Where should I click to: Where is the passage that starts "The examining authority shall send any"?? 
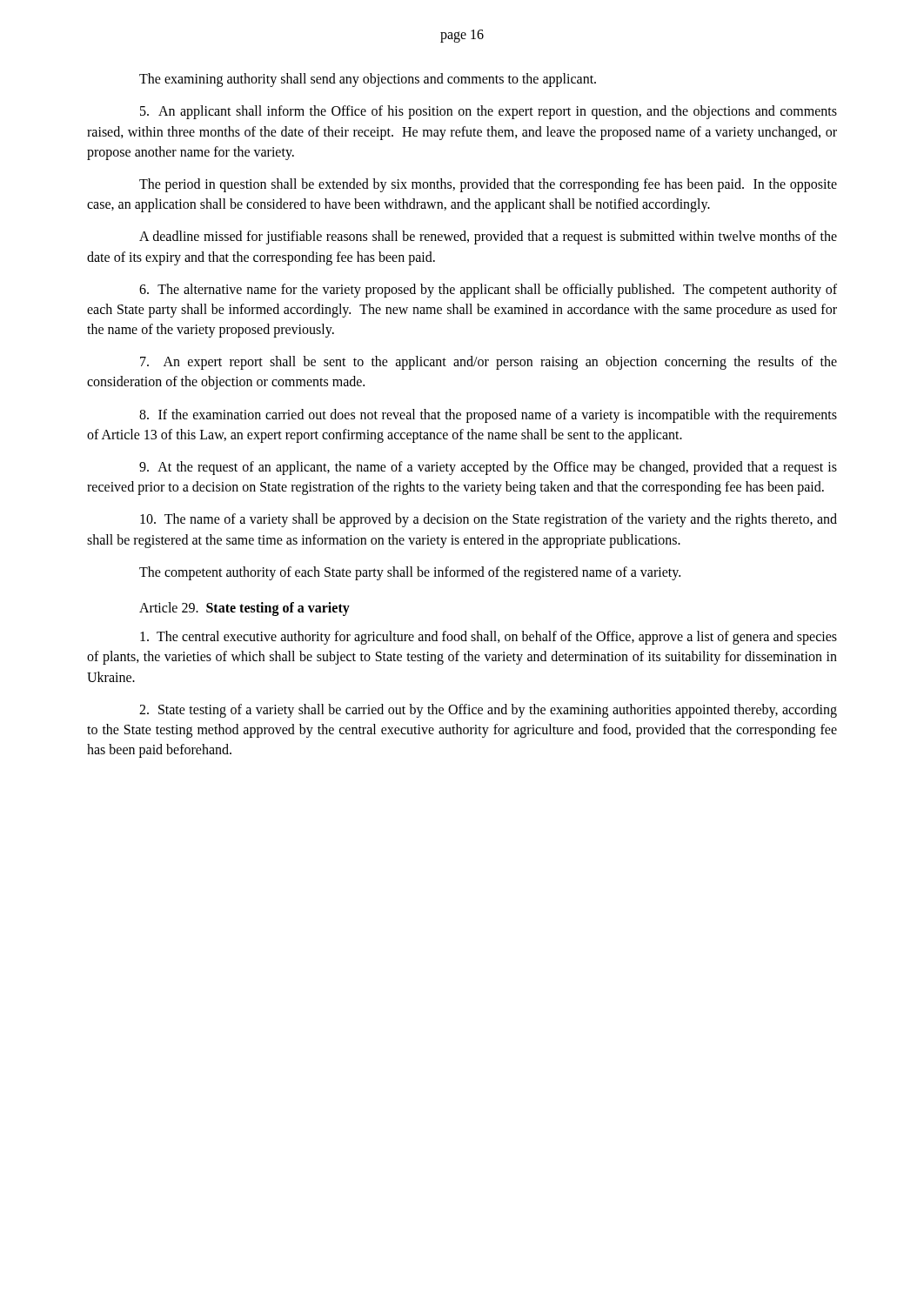tap(368, 79)
